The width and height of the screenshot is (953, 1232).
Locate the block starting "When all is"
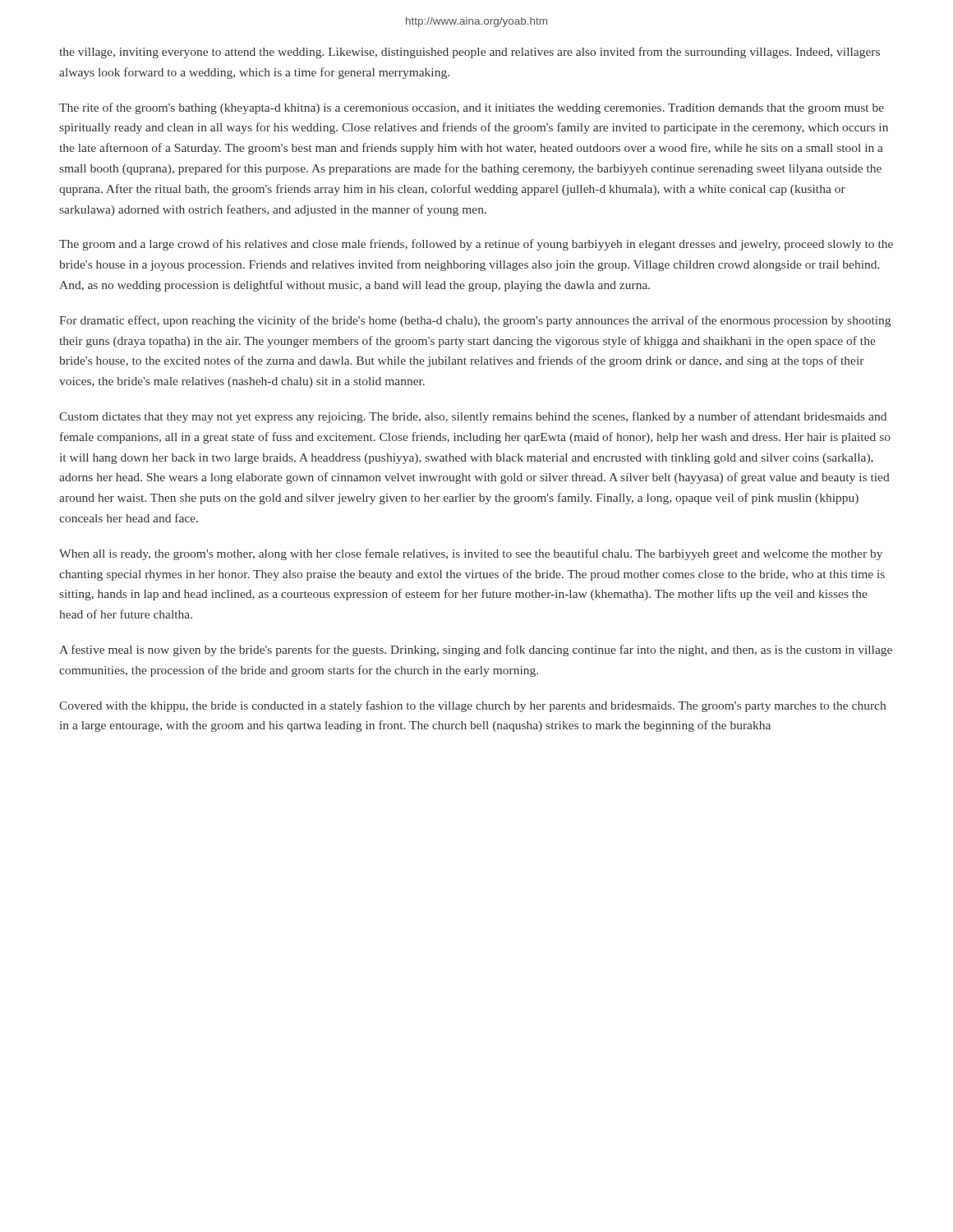(472, 584)
